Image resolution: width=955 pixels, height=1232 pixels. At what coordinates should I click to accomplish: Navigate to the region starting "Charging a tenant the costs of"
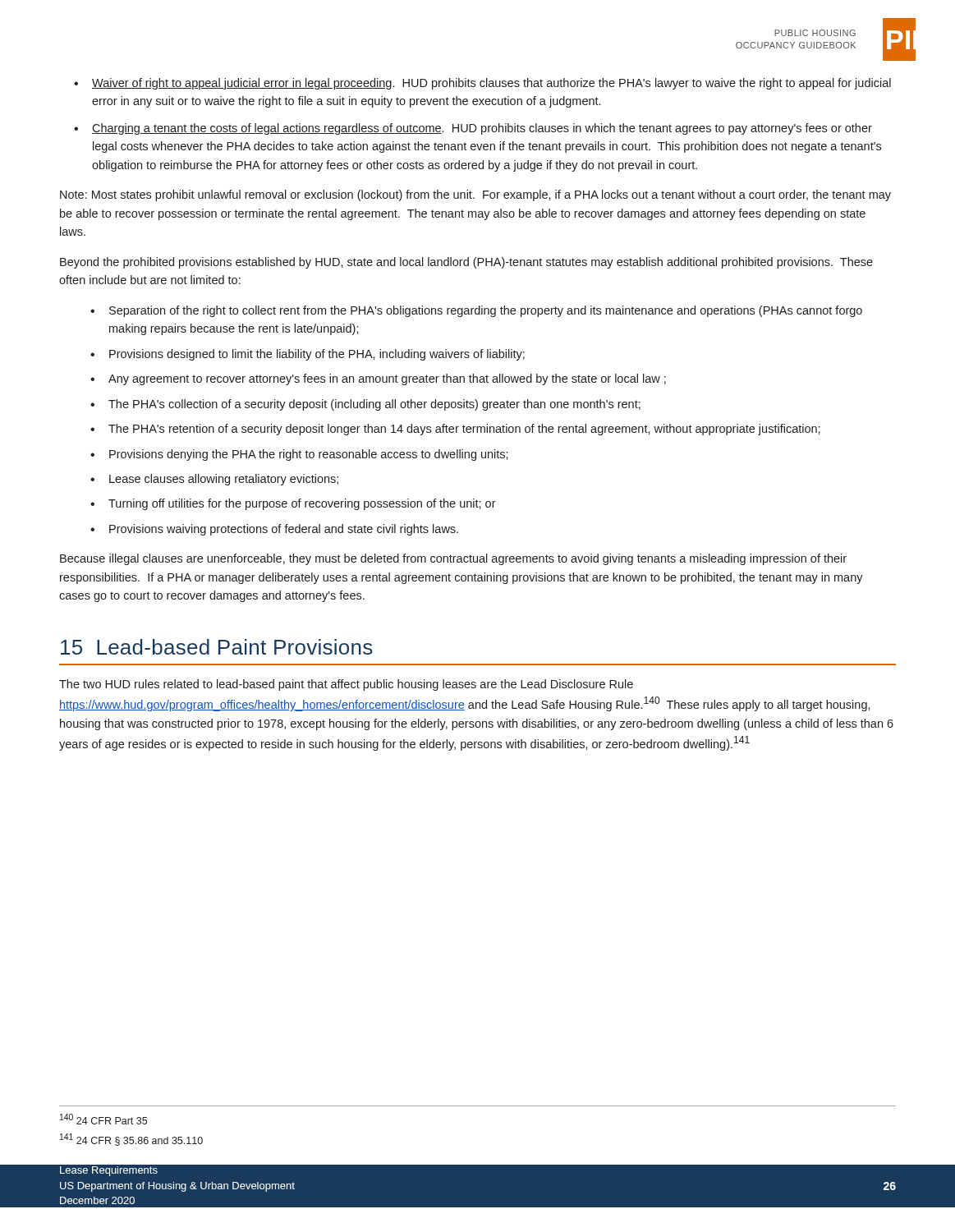pyautogui.click(x=487, y=146)
